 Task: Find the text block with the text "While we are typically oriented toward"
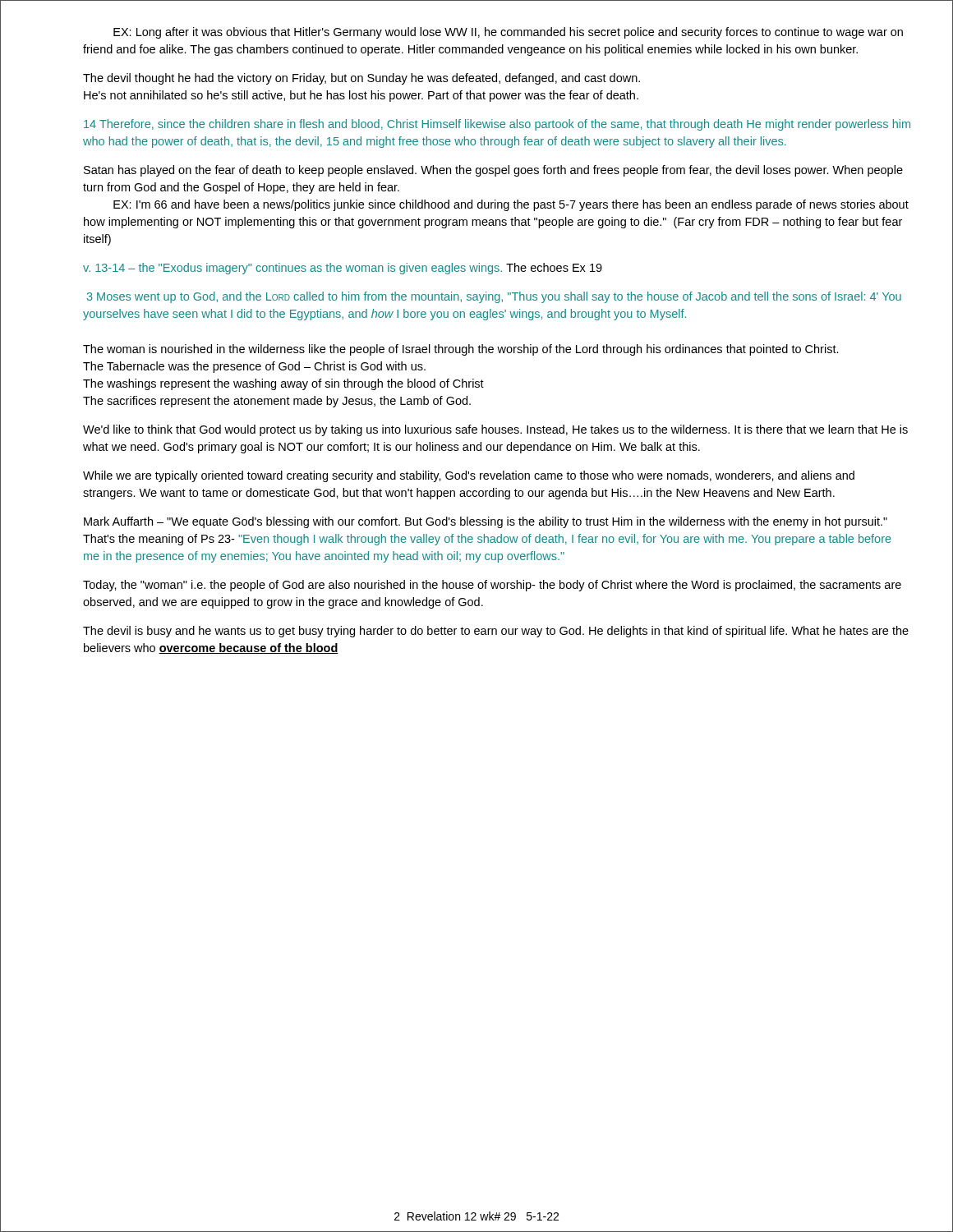(469, 484)
